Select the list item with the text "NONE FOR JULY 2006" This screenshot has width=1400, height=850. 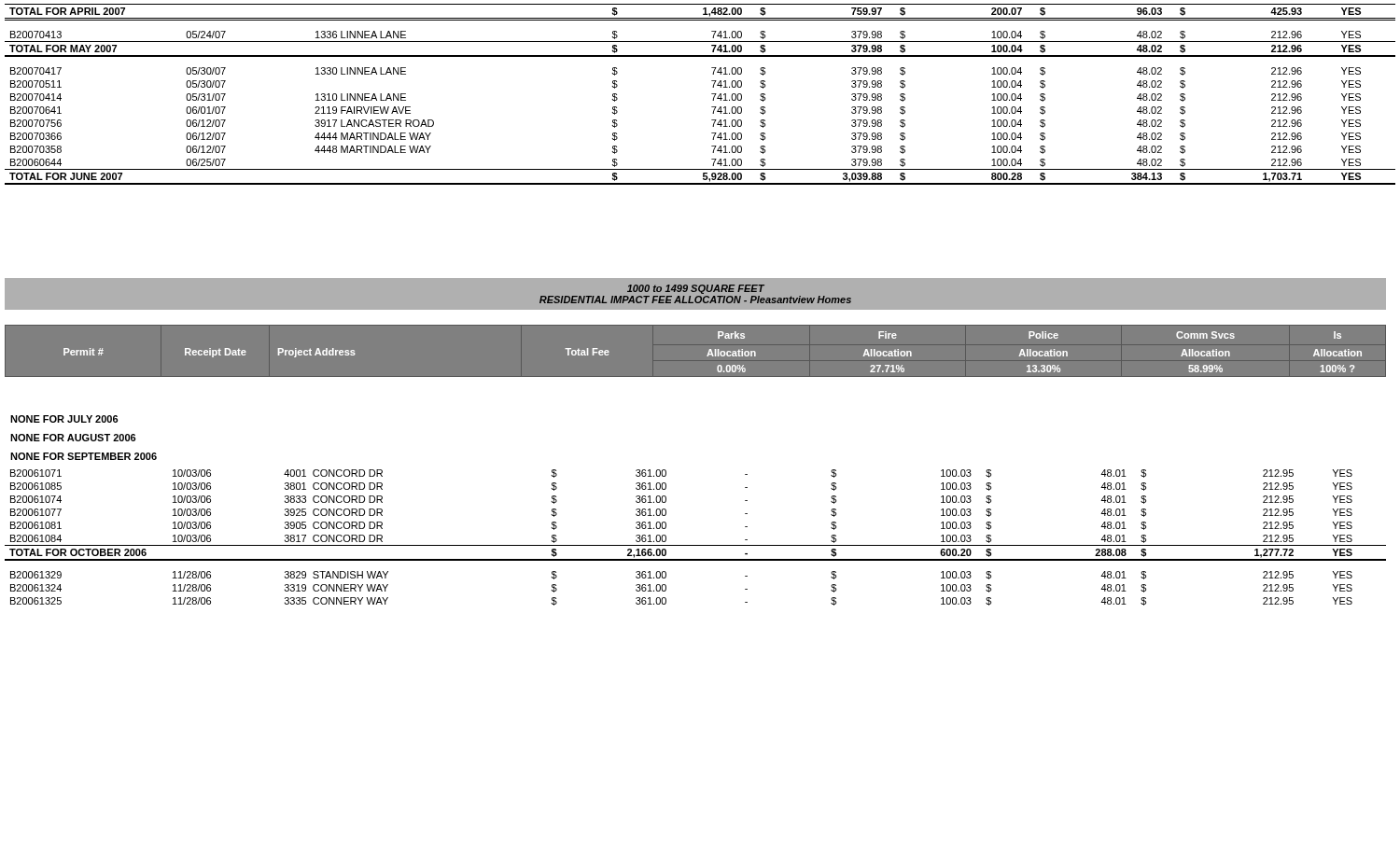pyautogui.click(x=64, y=419)
